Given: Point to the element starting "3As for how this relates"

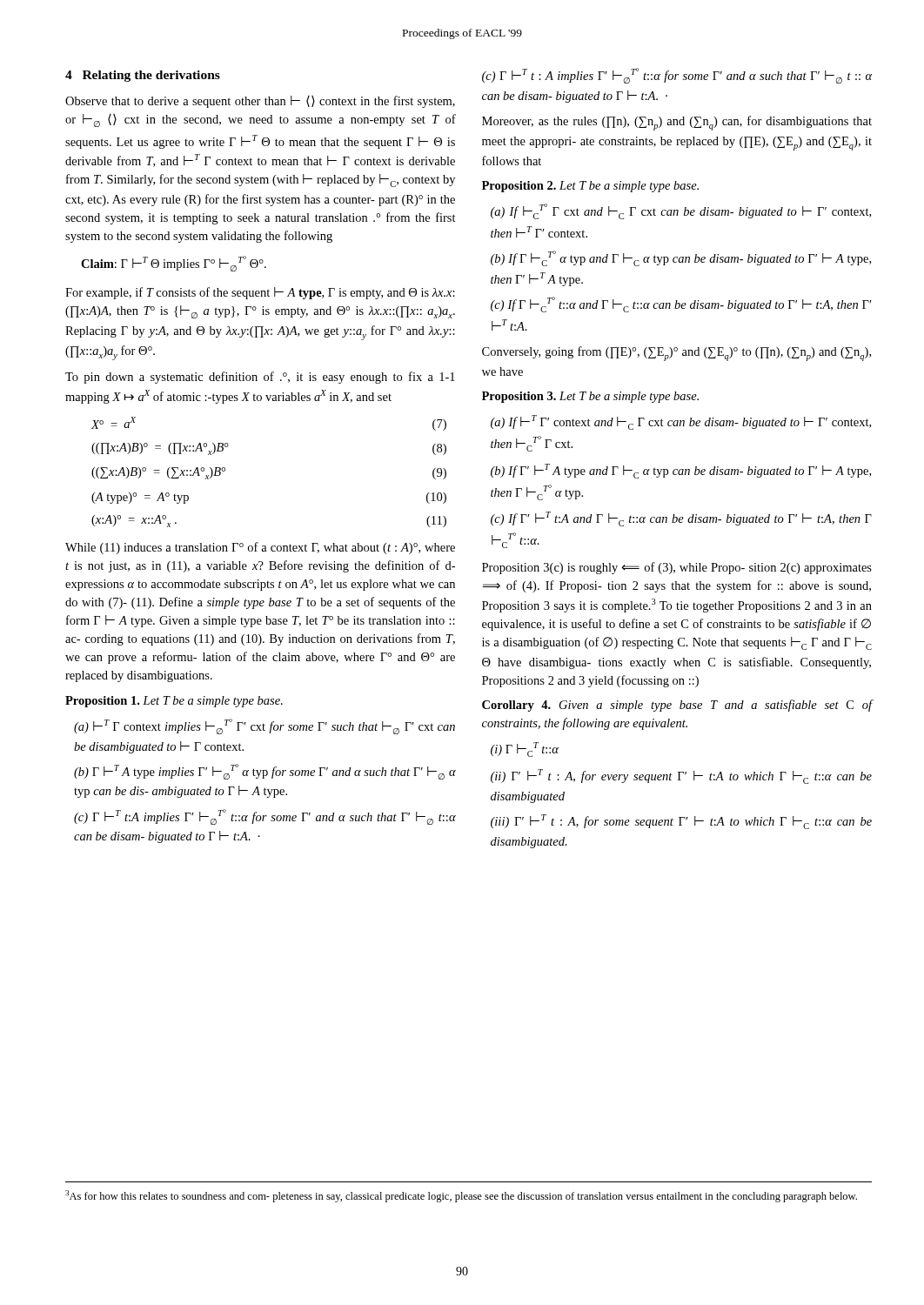Looking at the screenshot, I should tap(462, 1196).
